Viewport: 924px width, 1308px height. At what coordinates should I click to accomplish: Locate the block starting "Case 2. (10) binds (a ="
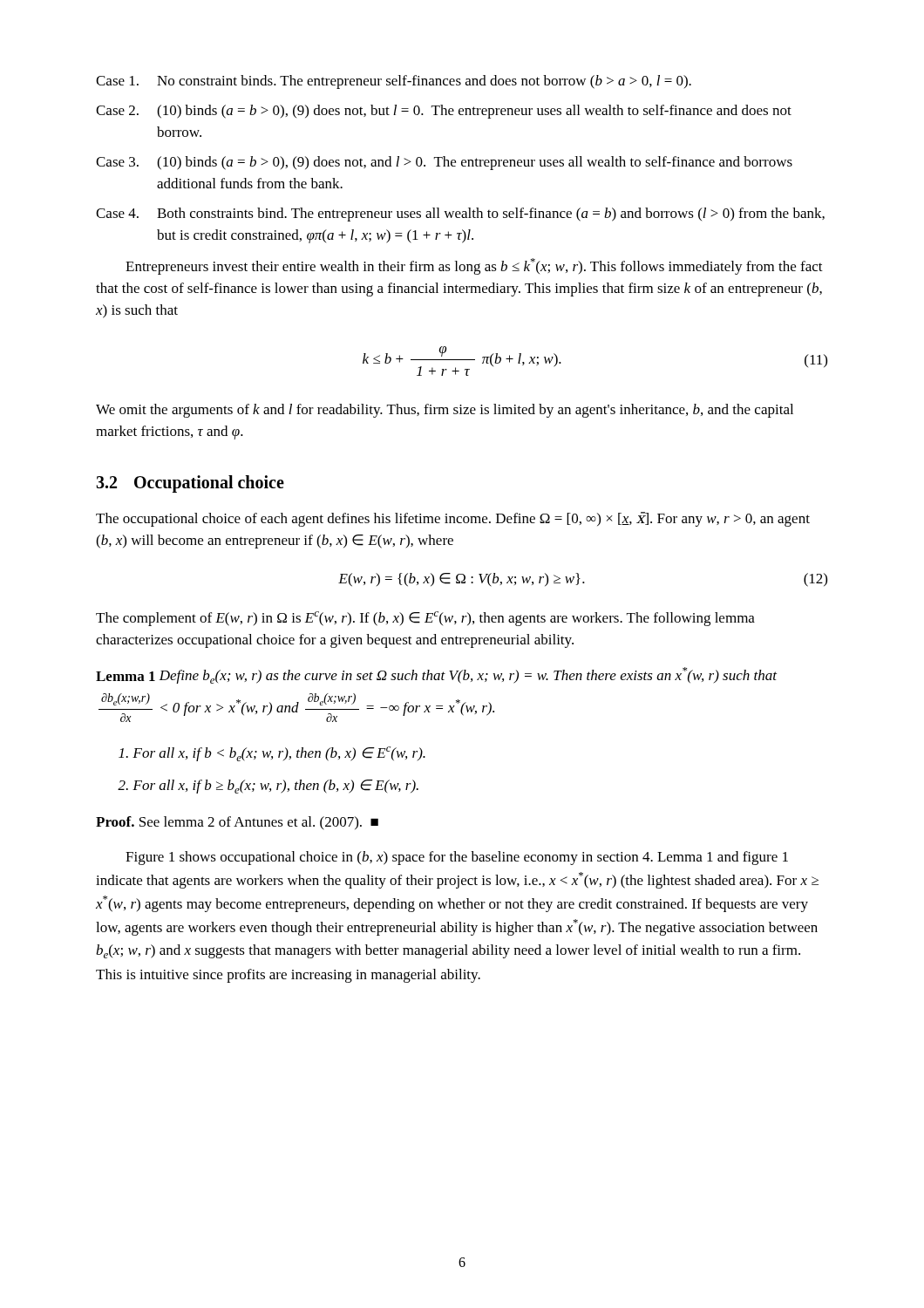[462, 121]
